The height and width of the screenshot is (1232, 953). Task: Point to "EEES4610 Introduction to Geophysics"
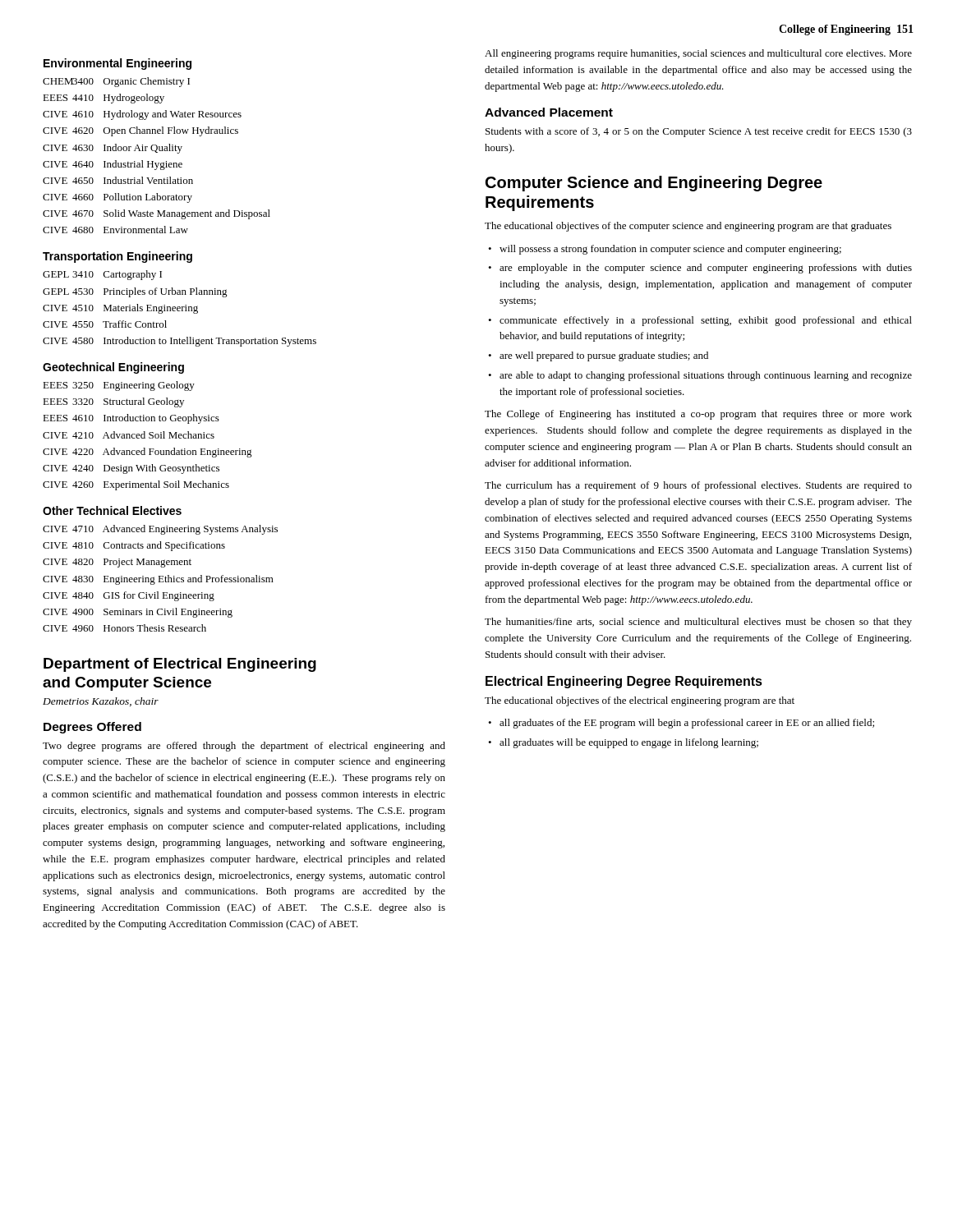[x=131, y=418]
